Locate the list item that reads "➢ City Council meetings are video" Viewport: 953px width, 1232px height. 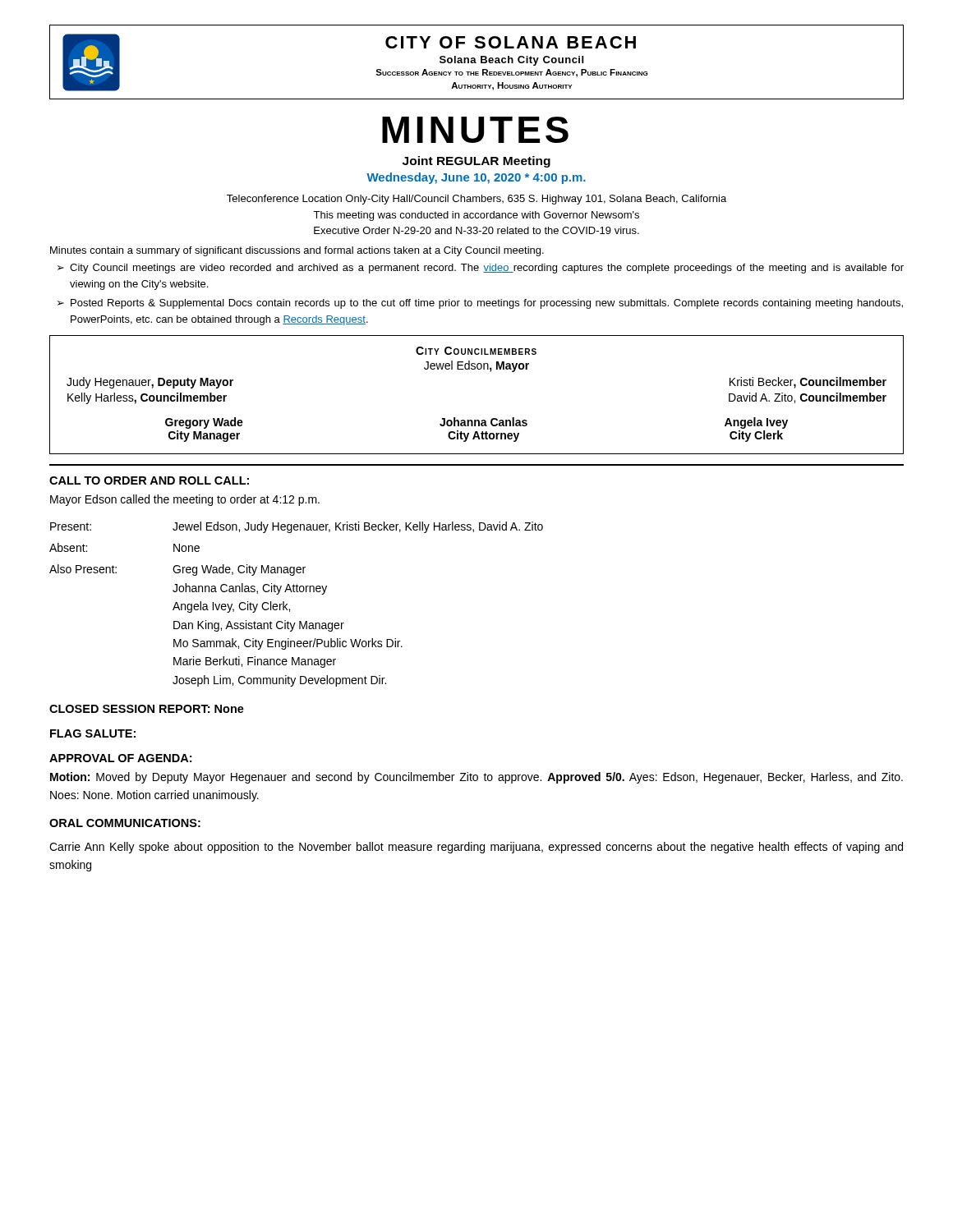click(480, 276)
